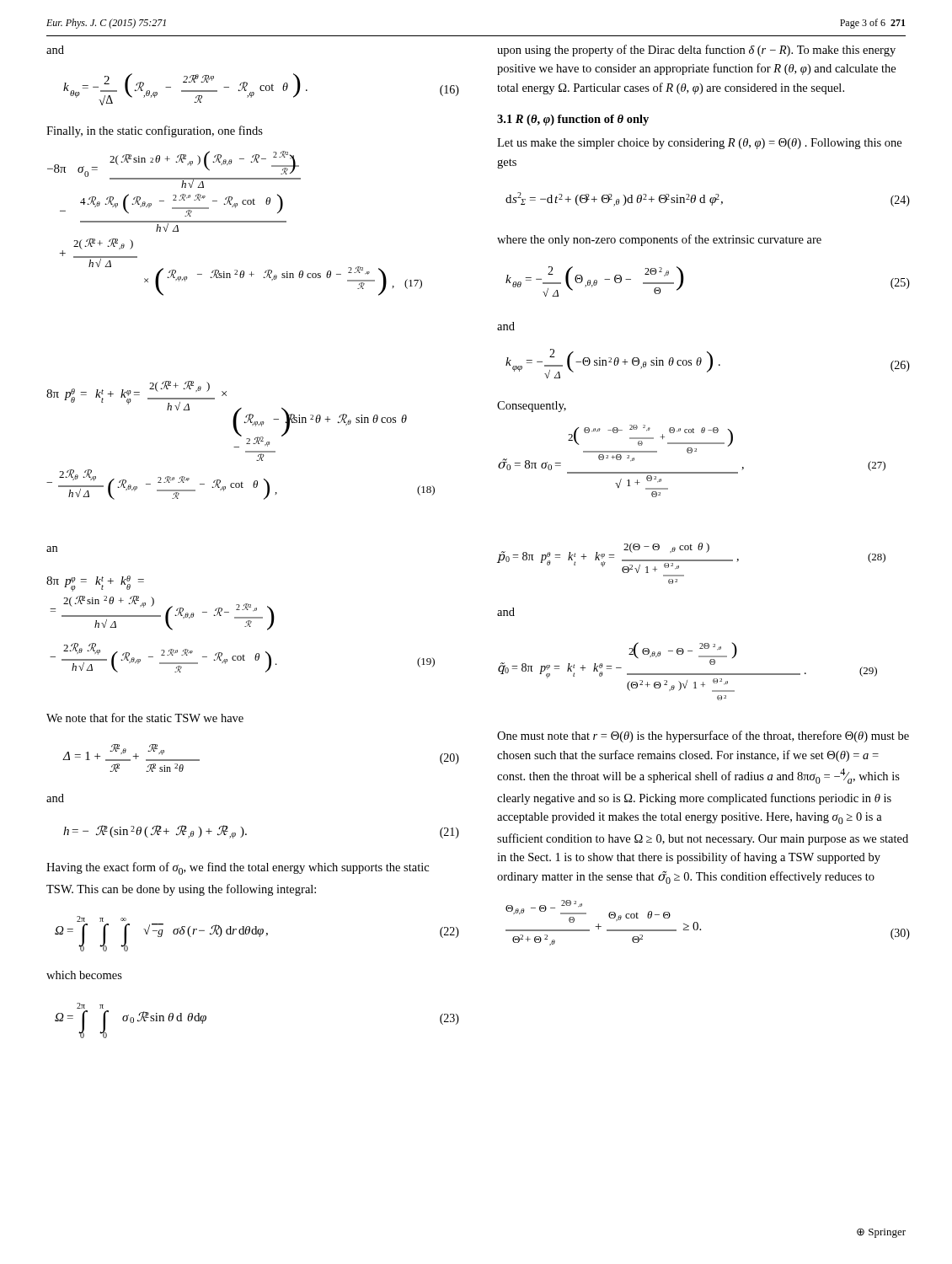This screenshot has width=952, height=1264.
Task: Locate the element starting "k θθ = −"
Action: (568, 281)
